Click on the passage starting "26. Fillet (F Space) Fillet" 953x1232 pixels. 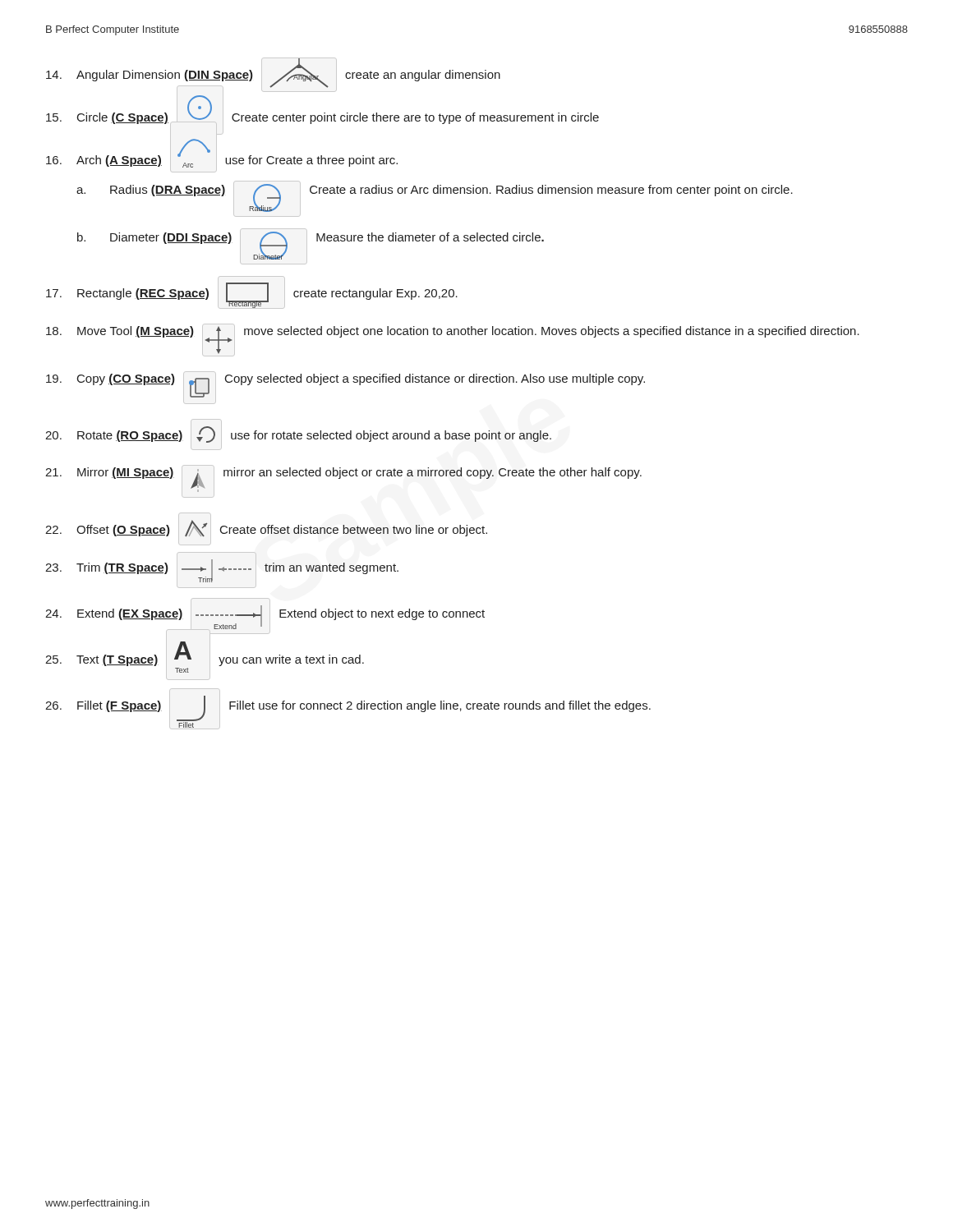tap(476, 714)
